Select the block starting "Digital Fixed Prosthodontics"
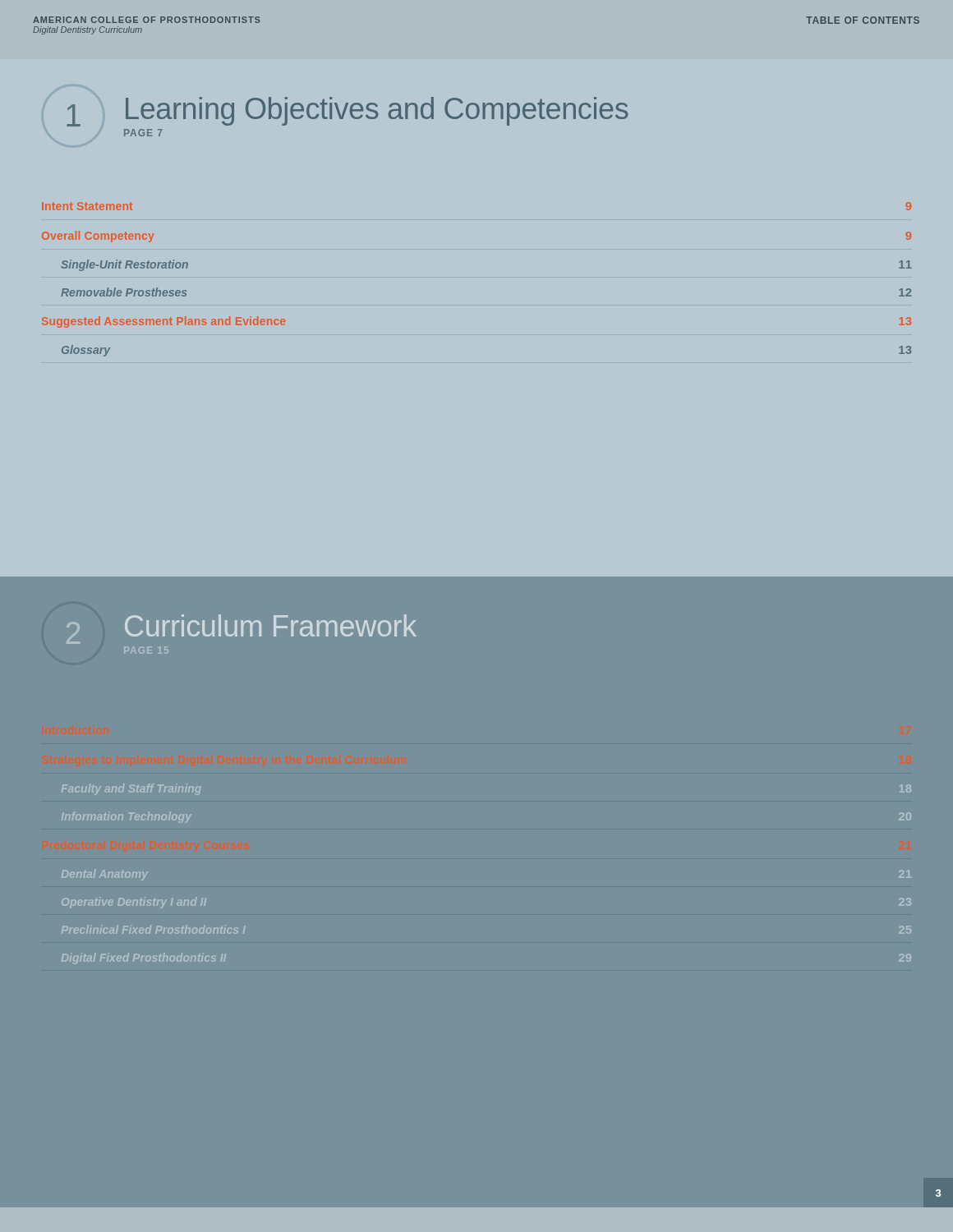953x1232 pixels. coord(142,958)
